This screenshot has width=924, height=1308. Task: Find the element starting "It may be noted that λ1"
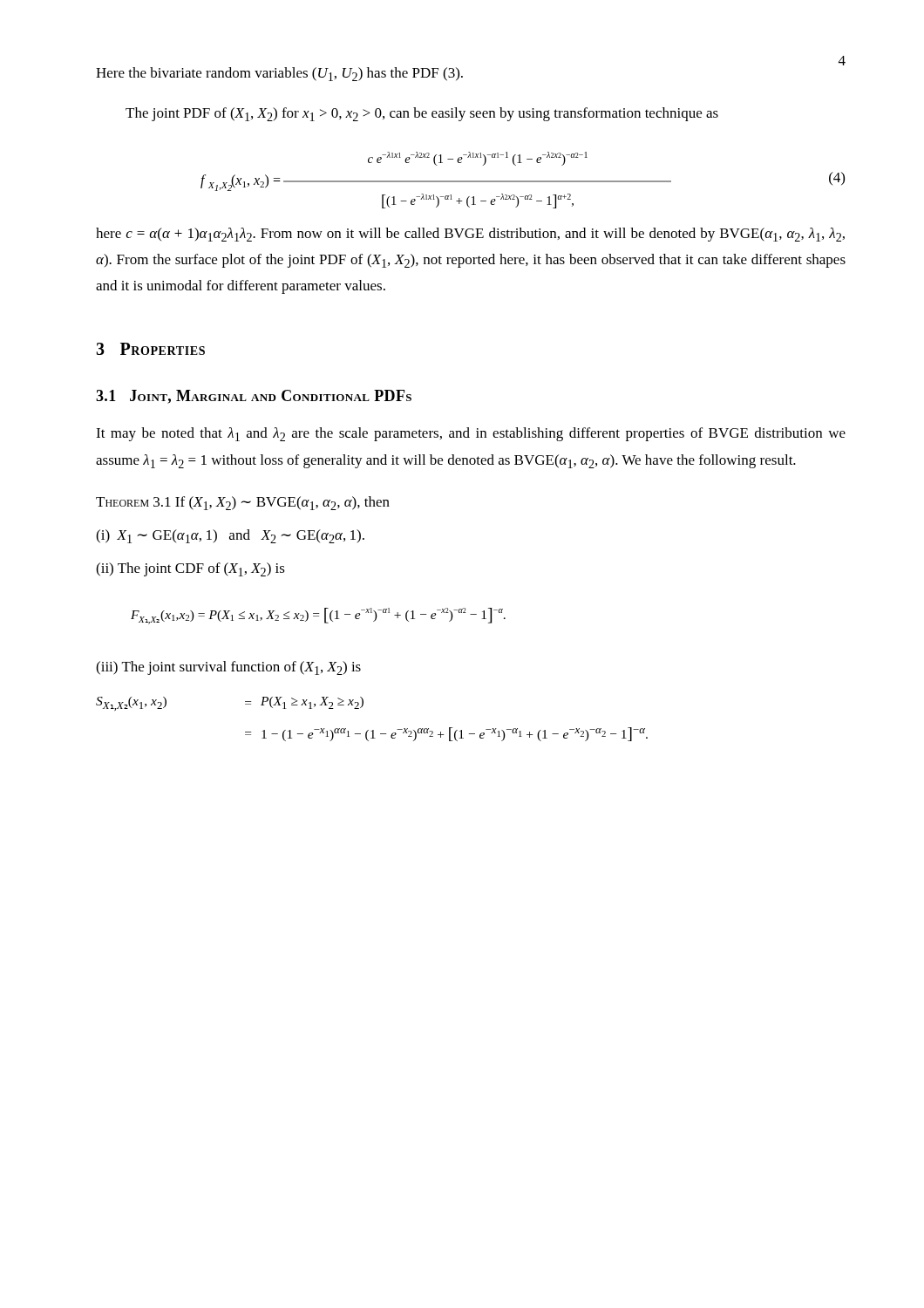pyautogui.click(x=471, y=448)
